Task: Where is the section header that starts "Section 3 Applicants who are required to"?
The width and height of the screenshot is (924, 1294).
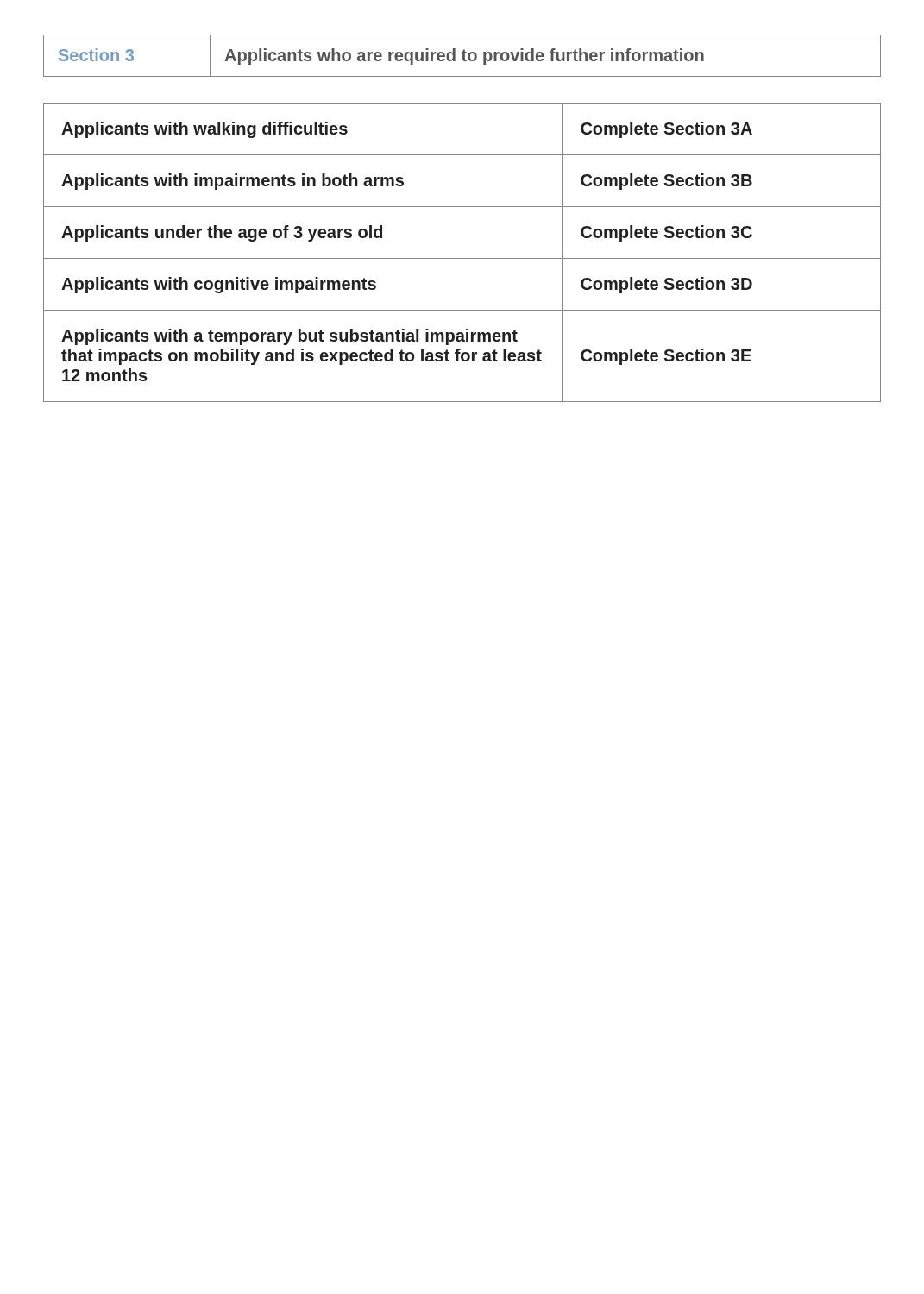Action: click(462, 56)
